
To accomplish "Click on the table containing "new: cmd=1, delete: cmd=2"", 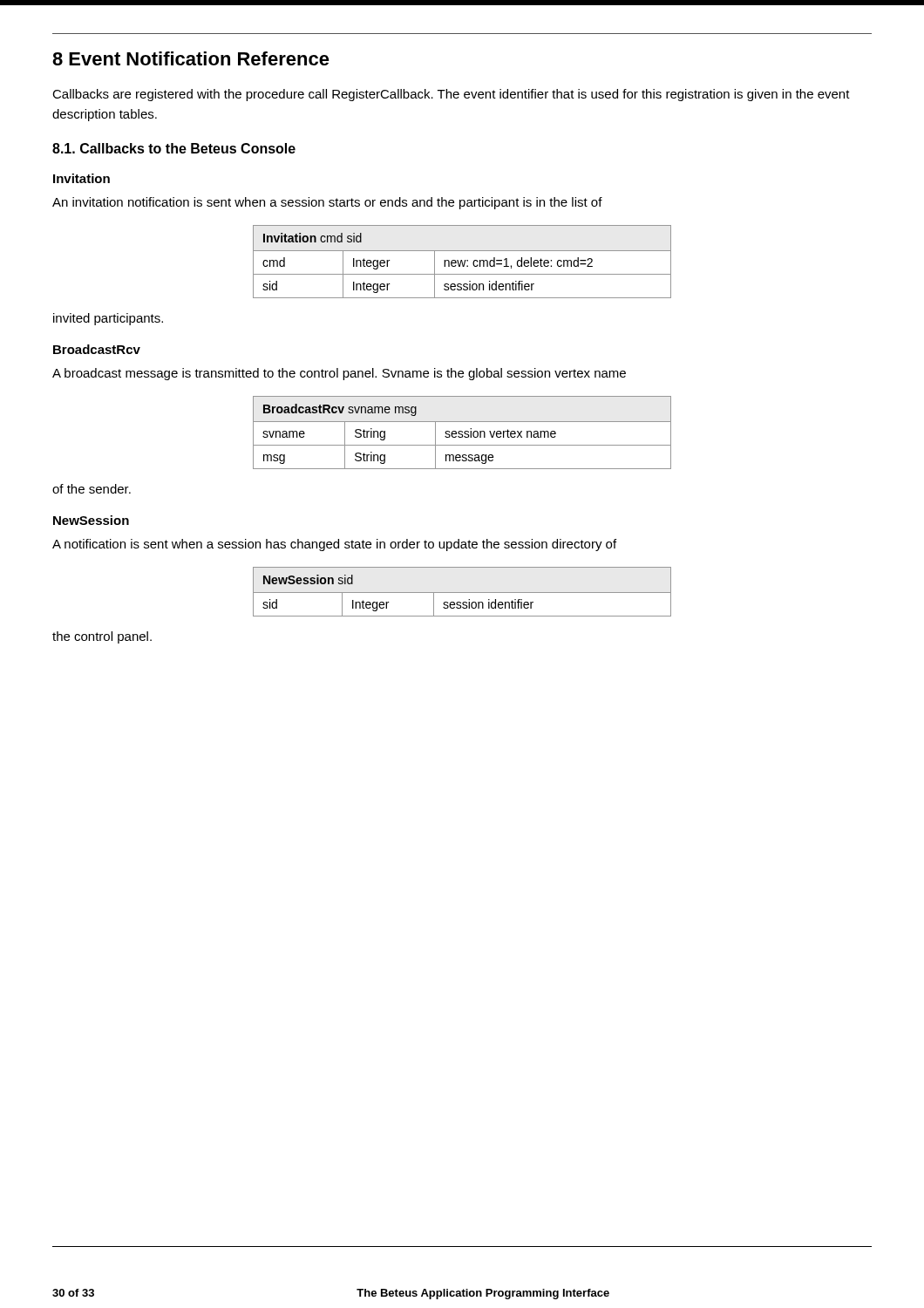I will click(x=462, y=261).
